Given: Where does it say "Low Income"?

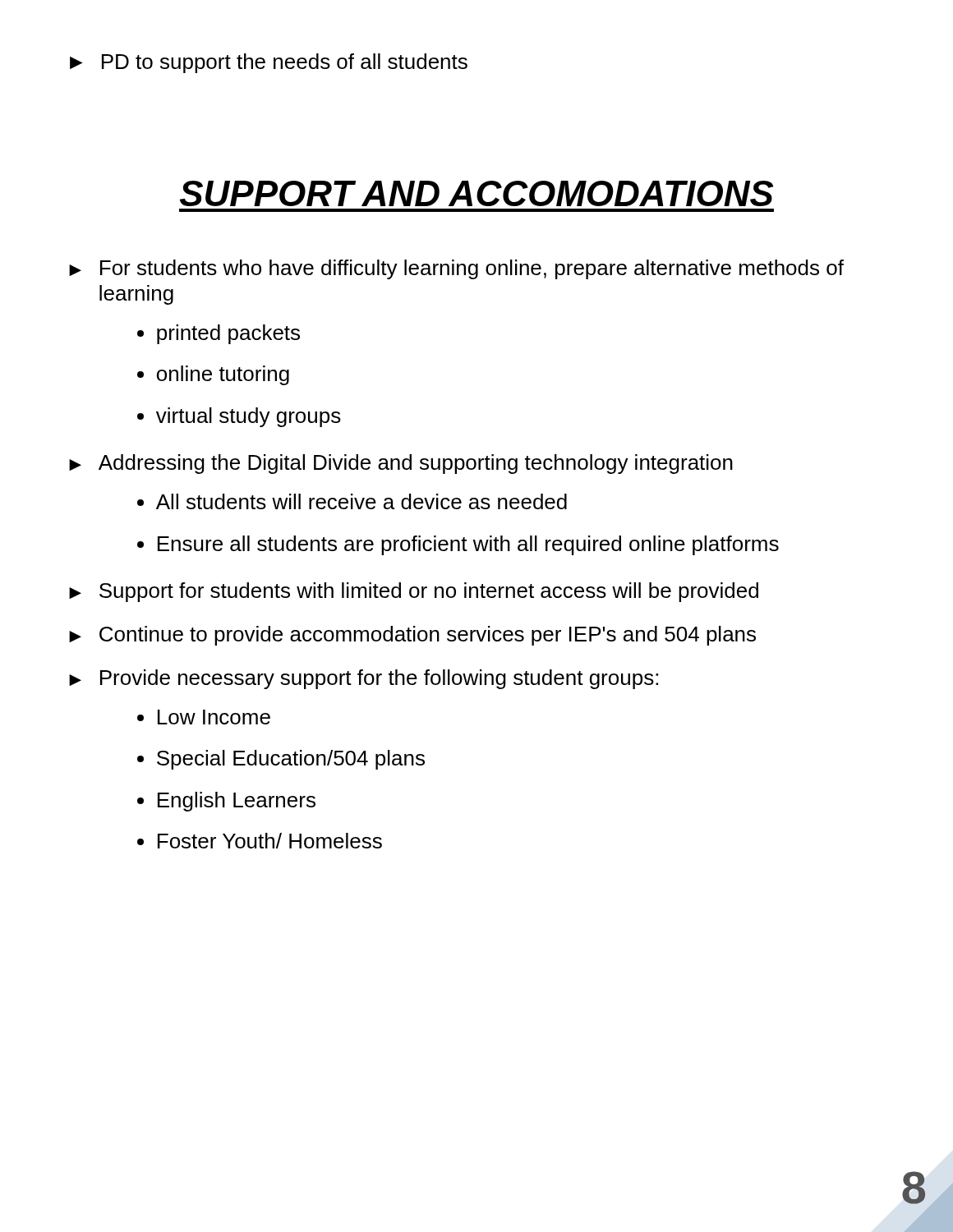Looking at the screenshot, I should tap(213, 717).
